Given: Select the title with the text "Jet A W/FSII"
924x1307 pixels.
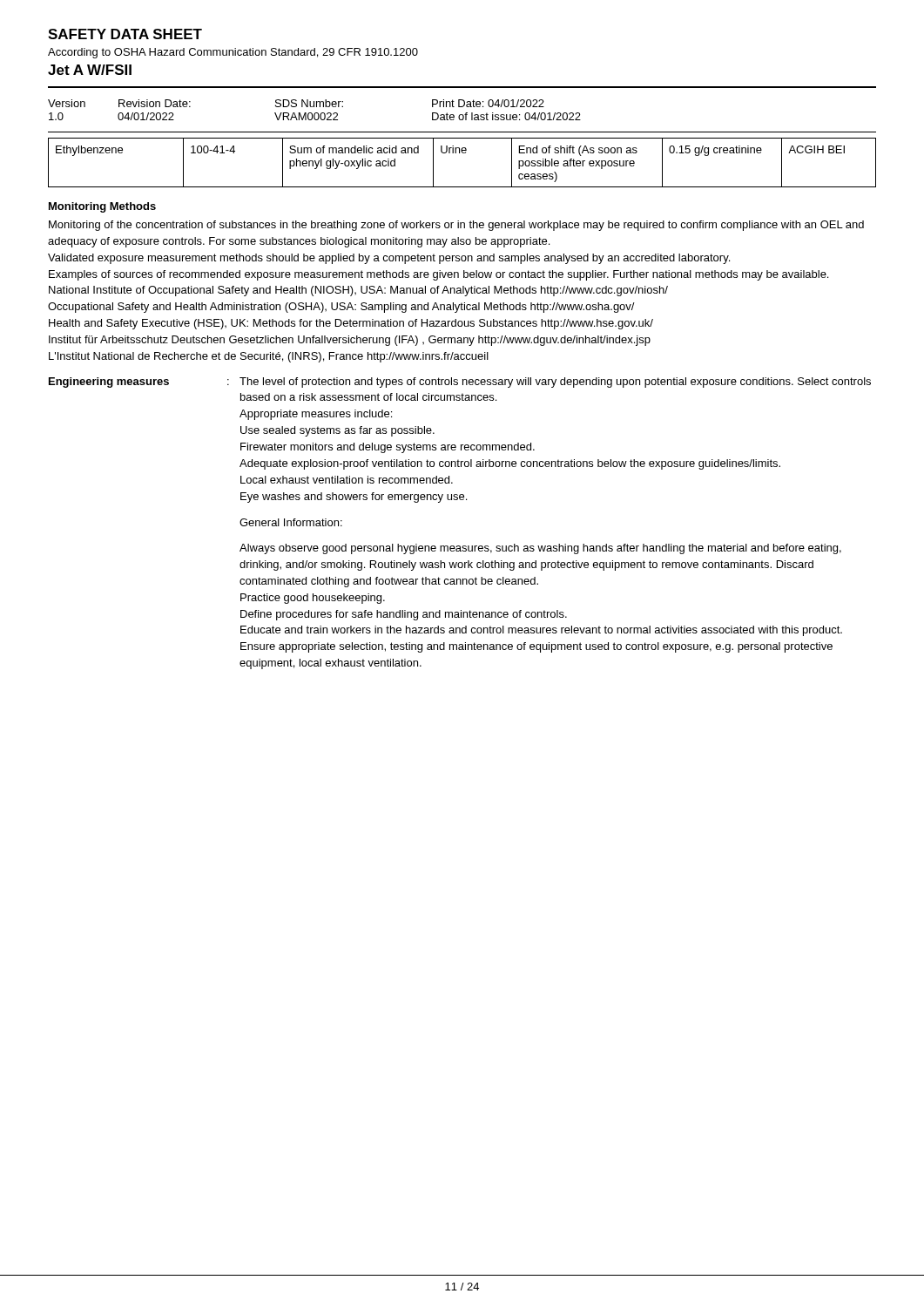Looking at the screenshot, I should (x=90, y=70).
